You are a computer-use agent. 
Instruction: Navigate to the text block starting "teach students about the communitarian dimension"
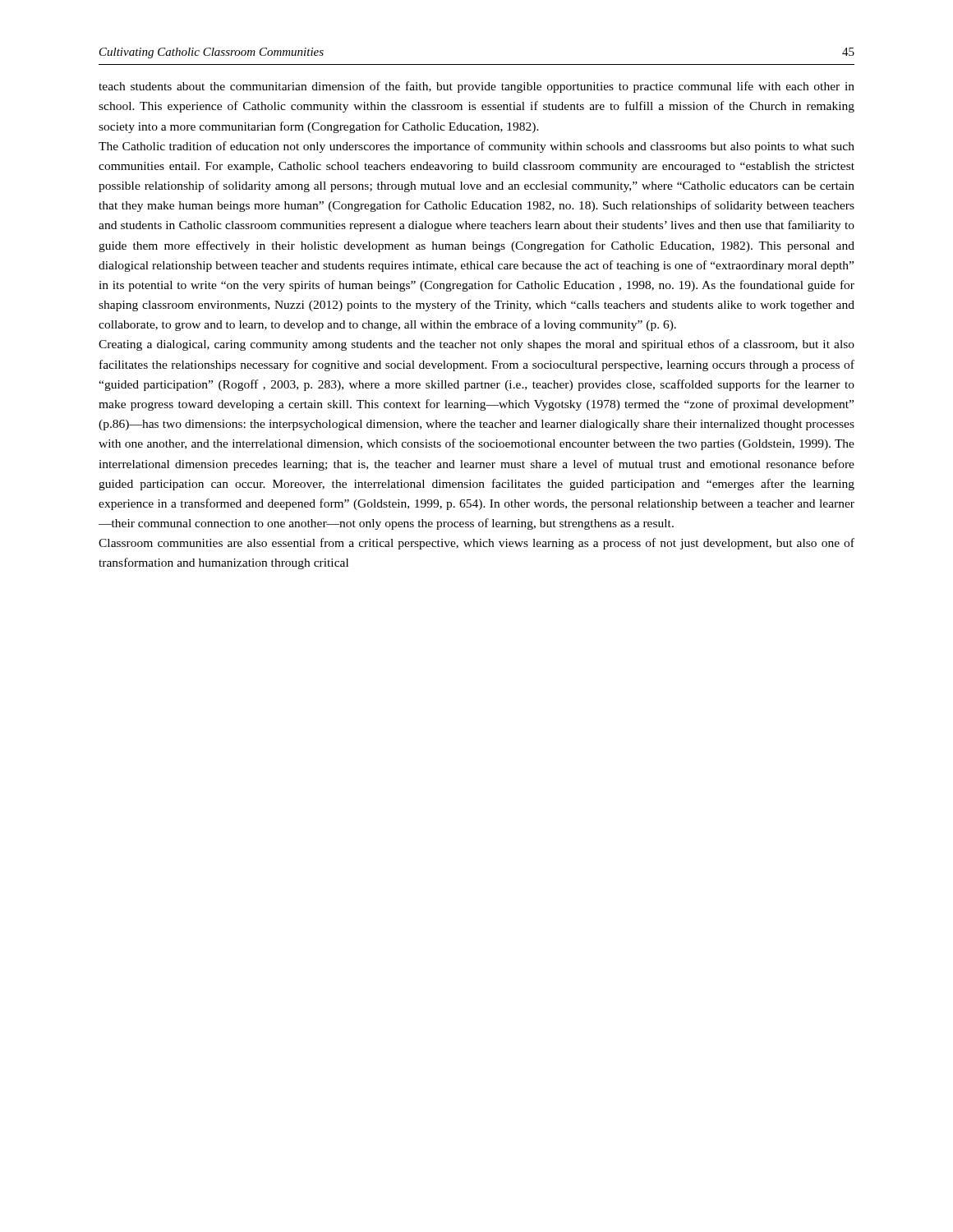tap(476, 106)
